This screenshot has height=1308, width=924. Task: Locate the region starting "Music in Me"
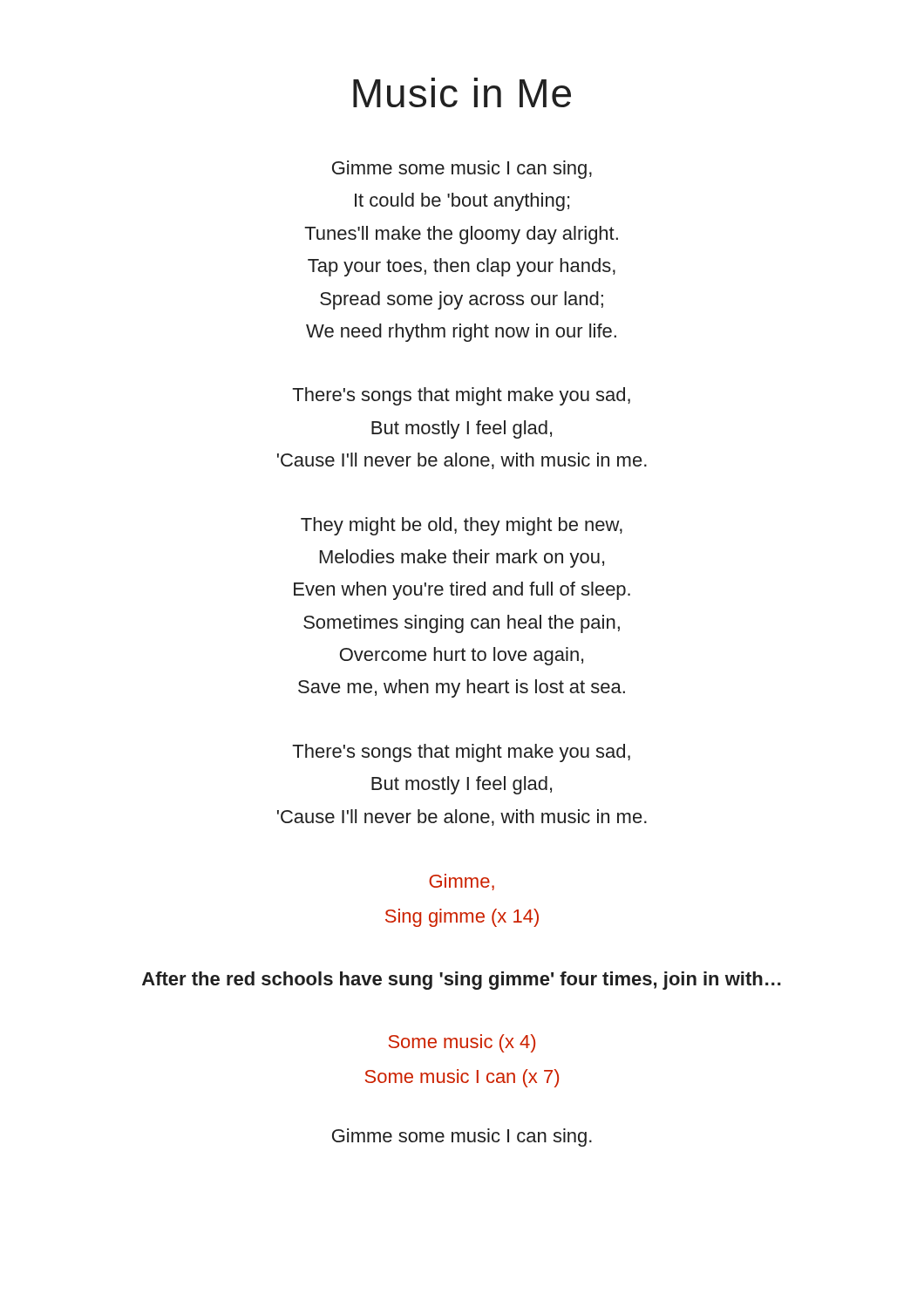coord(462,93)
